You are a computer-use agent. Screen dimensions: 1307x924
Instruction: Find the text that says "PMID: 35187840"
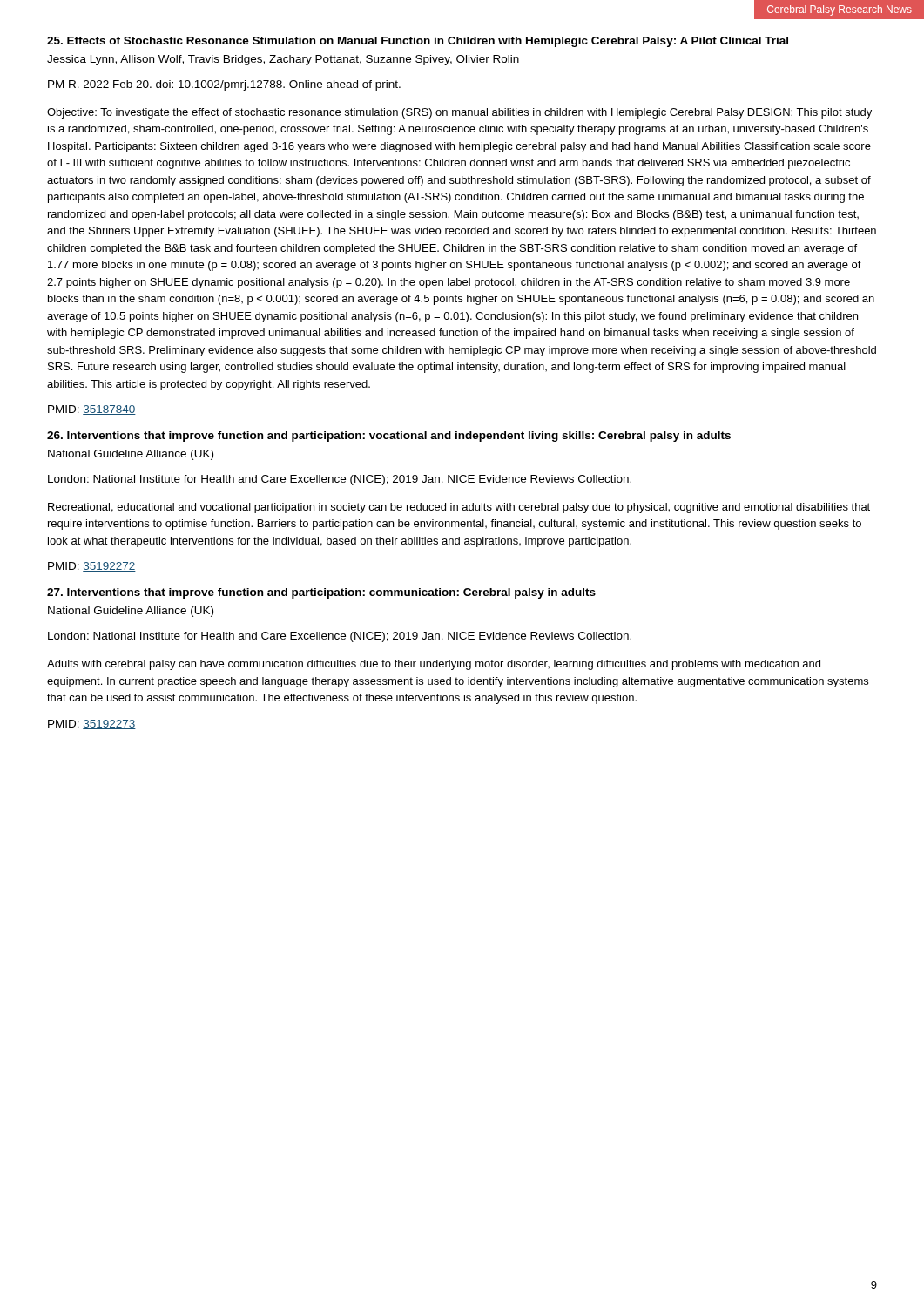coord(91,409)
